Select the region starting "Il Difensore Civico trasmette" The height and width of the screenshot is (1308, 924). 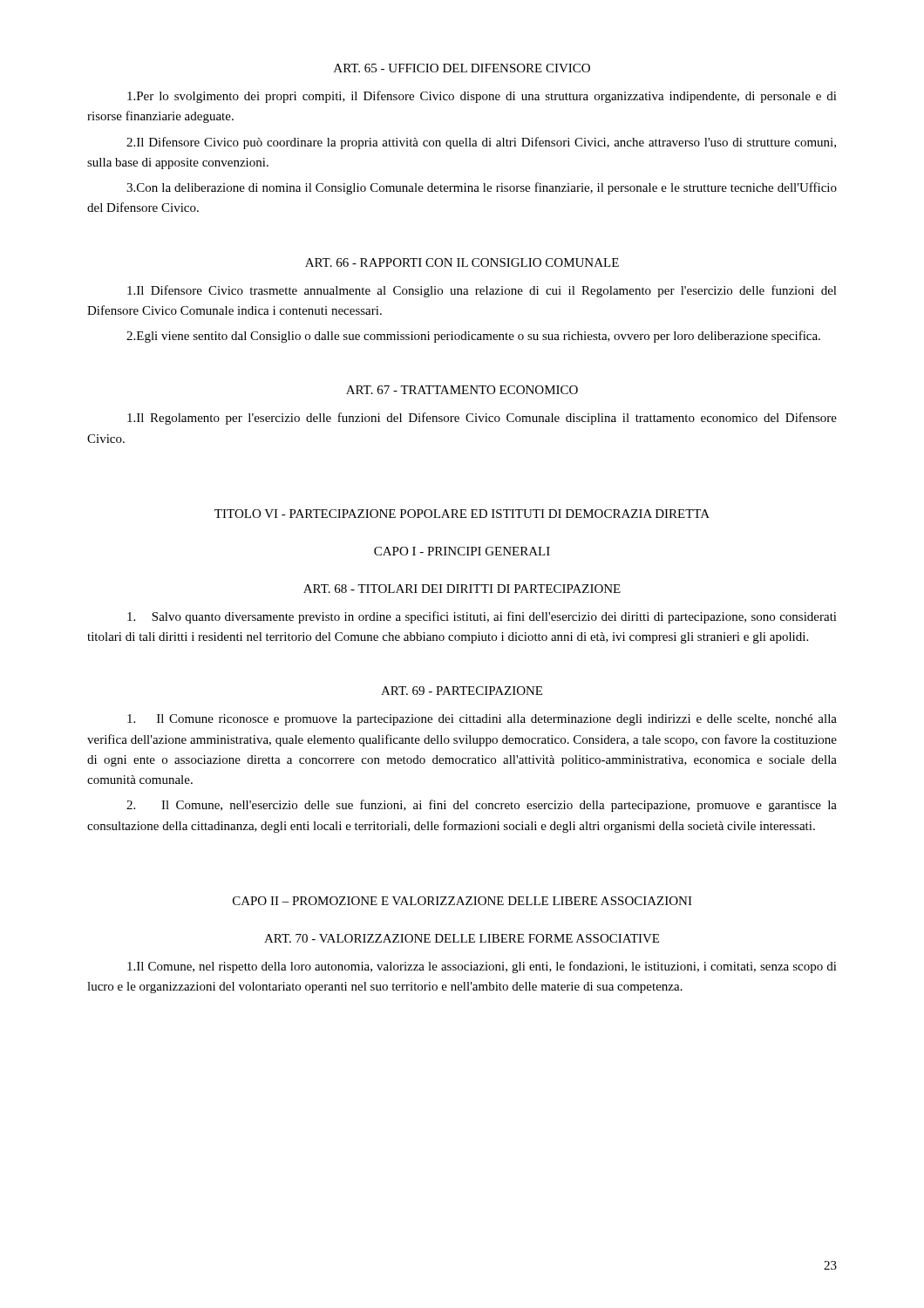[462, 300]
